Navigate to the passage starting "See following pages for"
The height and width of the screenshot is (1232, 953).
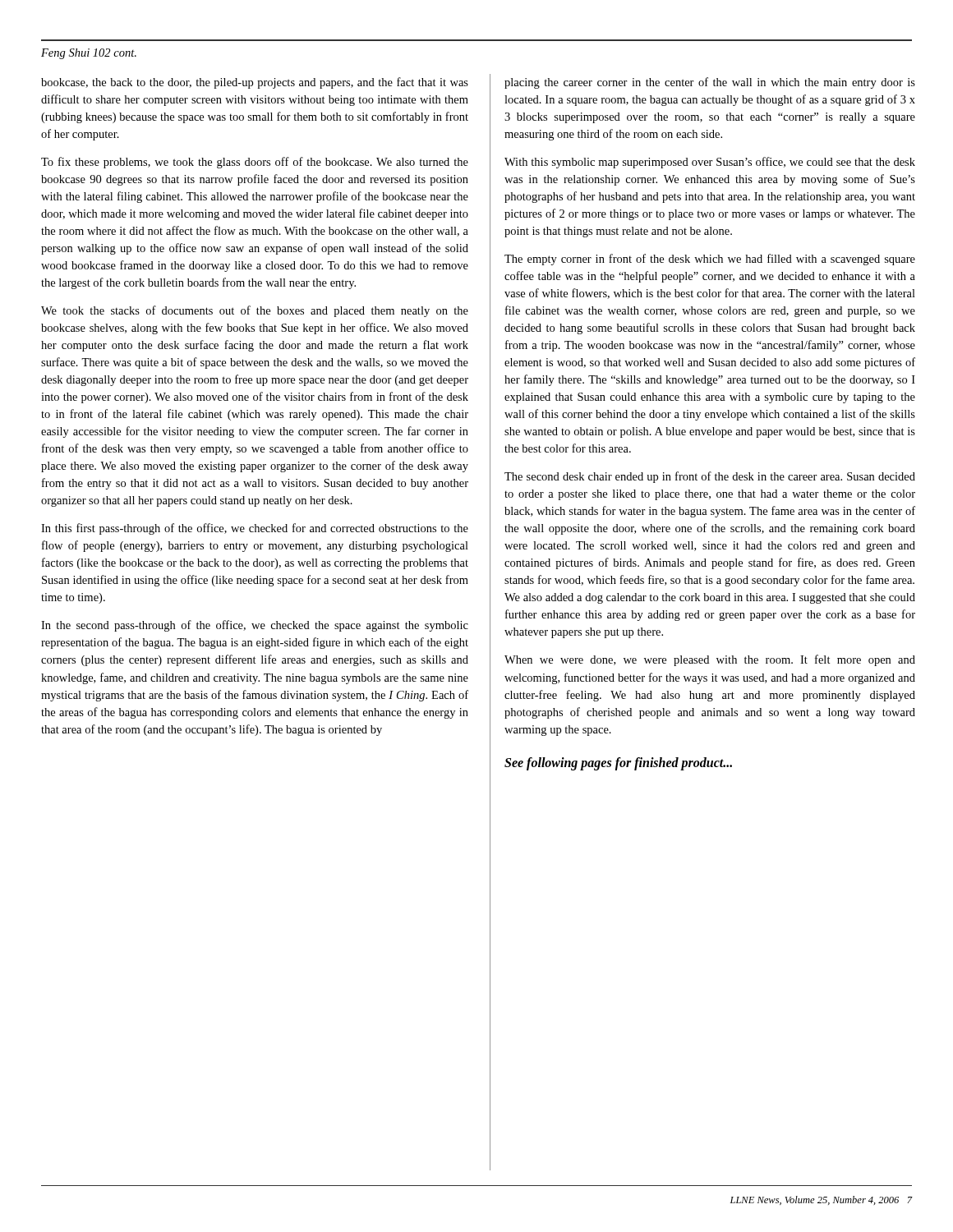(619, 762)
